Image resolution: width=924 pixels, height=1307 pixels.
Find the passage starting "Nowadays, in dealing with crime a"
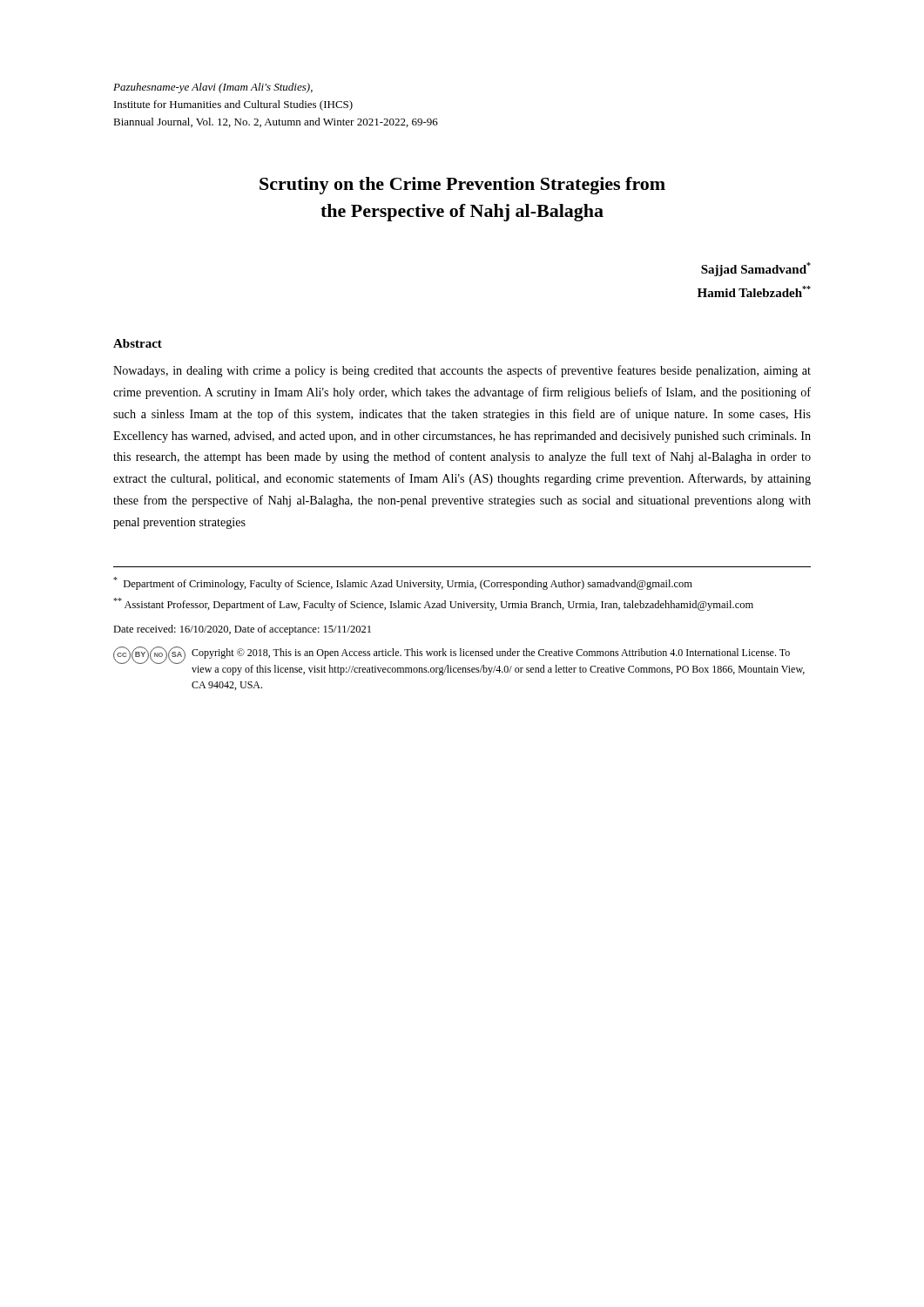point(462,446)
